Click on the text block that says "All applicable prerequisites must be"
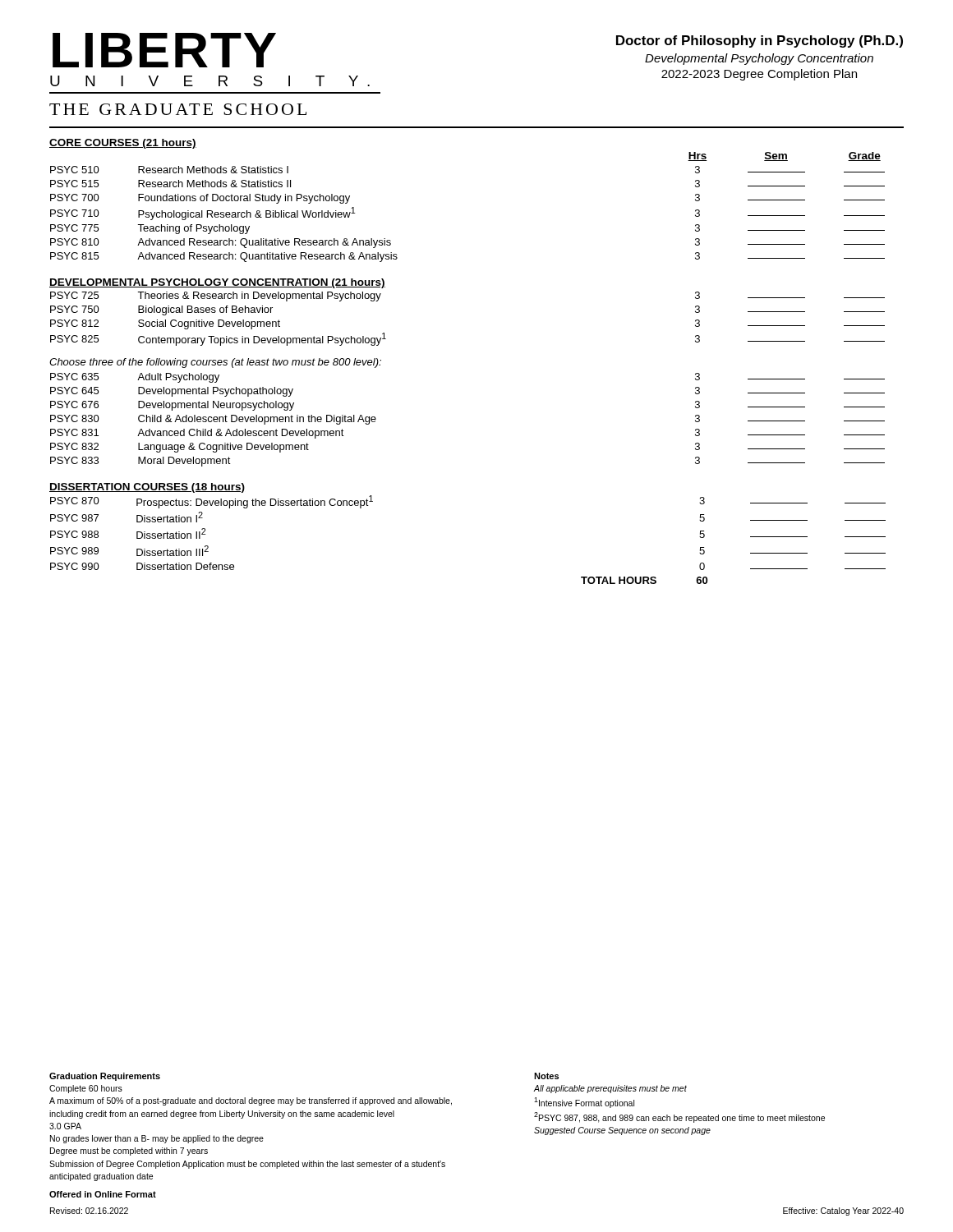The image size is (953, 1232). coord(680,1109)
